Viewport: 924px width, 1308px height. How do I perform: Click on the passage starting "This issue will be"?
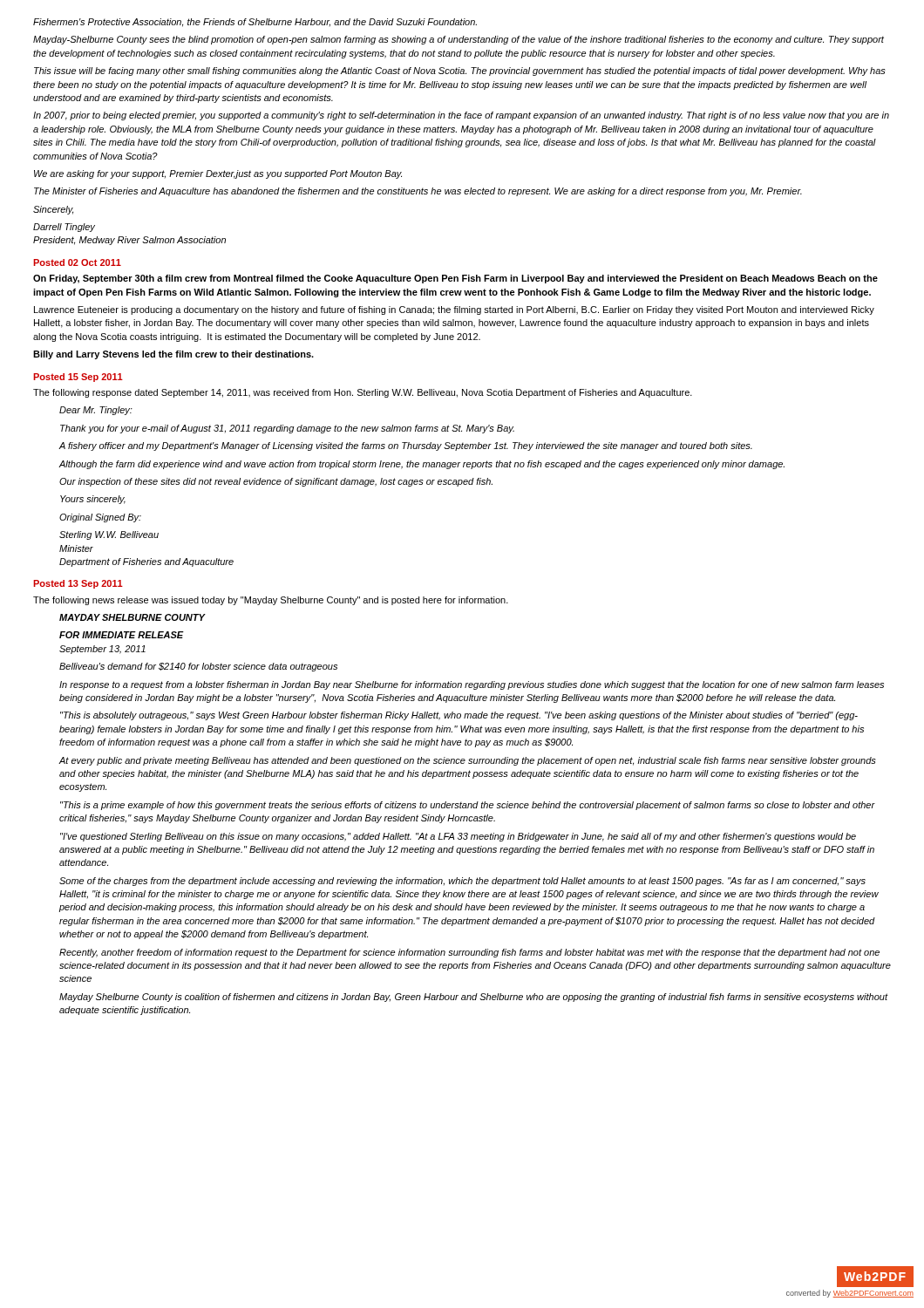pyautogui.click(x=462, y=85)
